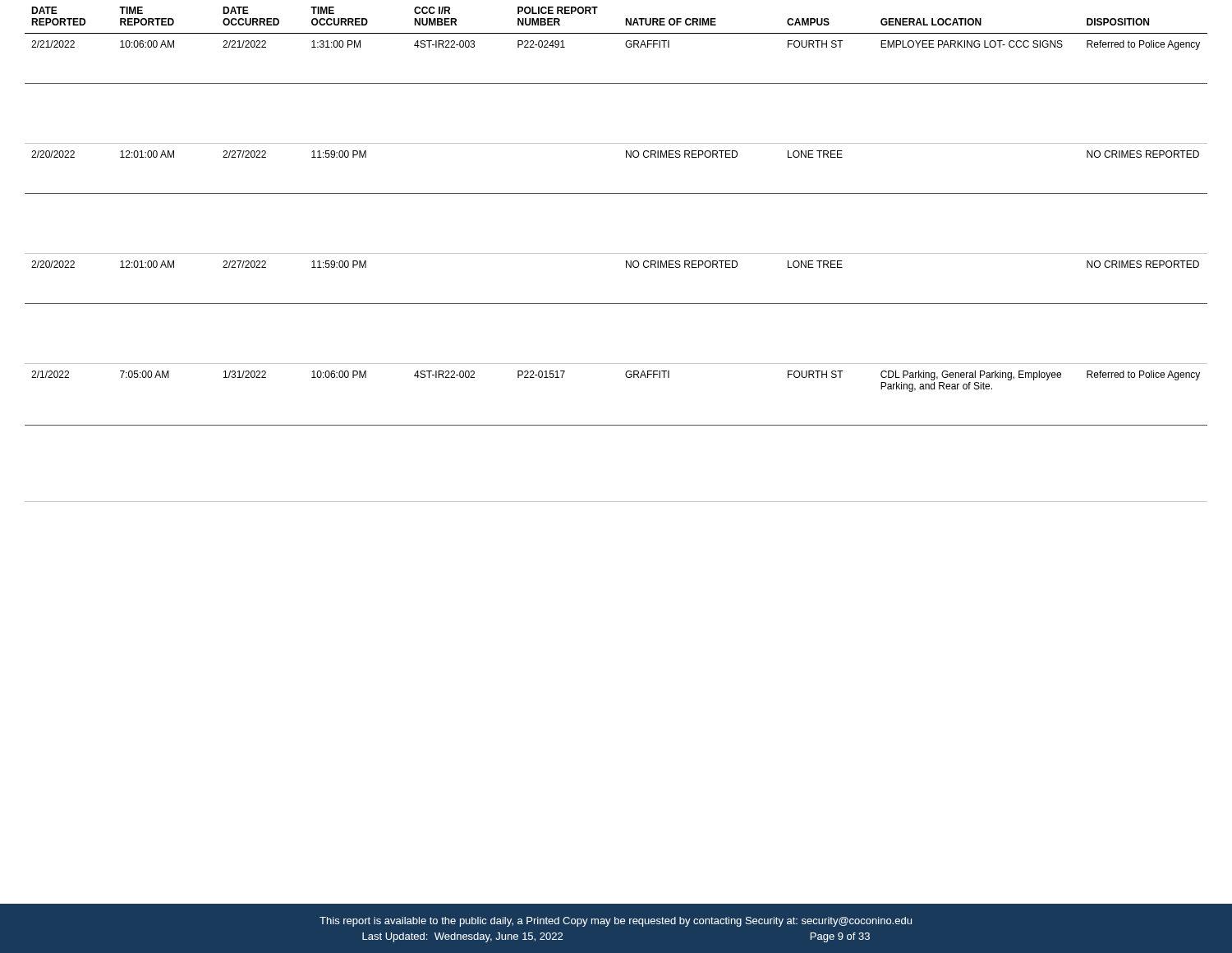
Task: Select the table that reads "FOURTH ST"
Action: (616, 251)
